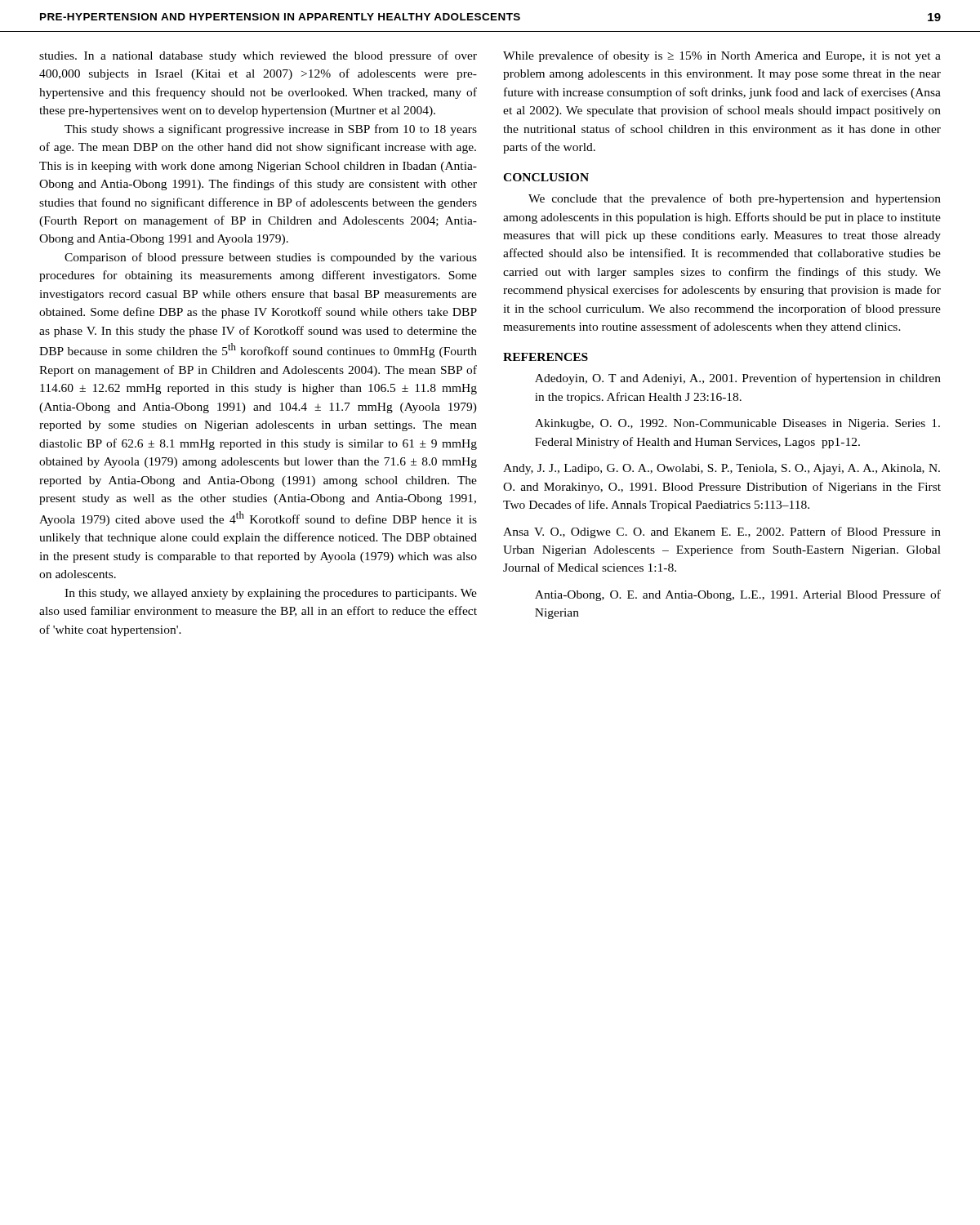
Task: Locate the list item that says "Akinkugbe, O. O.,"
Action: (x=722, y=433)
